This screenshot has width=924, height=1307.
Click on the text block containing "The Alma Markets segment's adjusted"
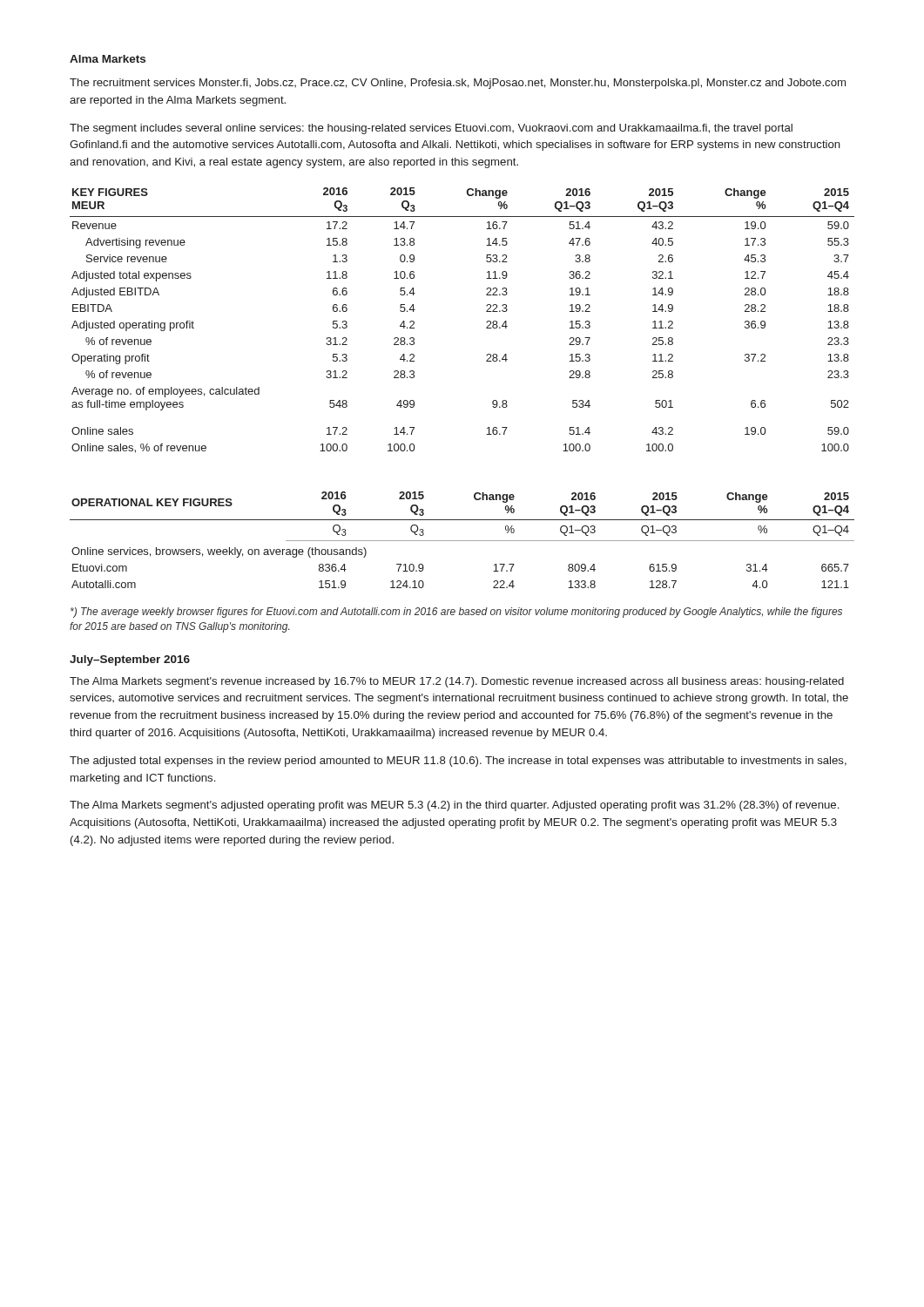[x=455, y=822]
